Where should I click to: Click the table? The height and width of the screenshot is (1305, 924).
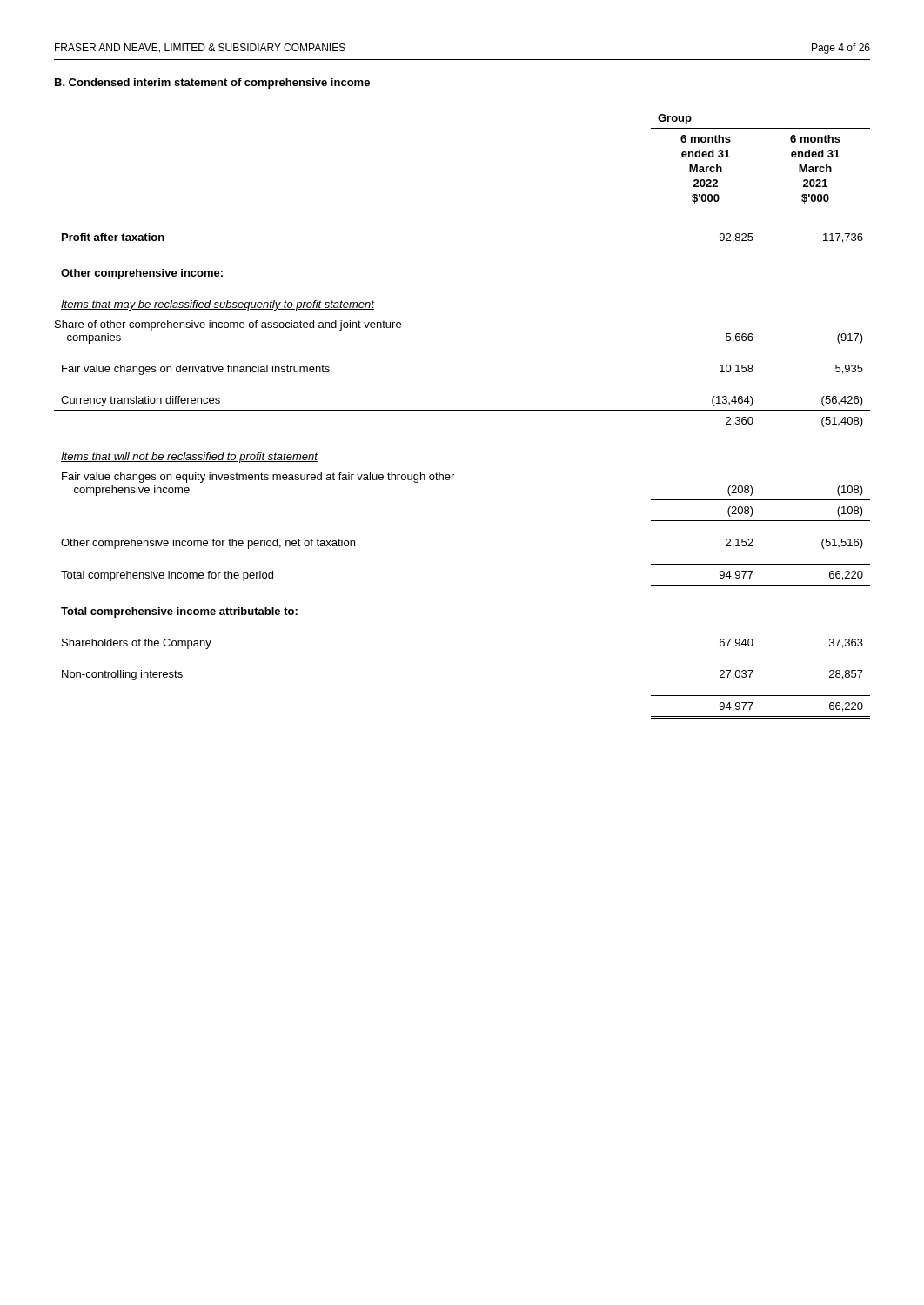(x=462, y=413)
